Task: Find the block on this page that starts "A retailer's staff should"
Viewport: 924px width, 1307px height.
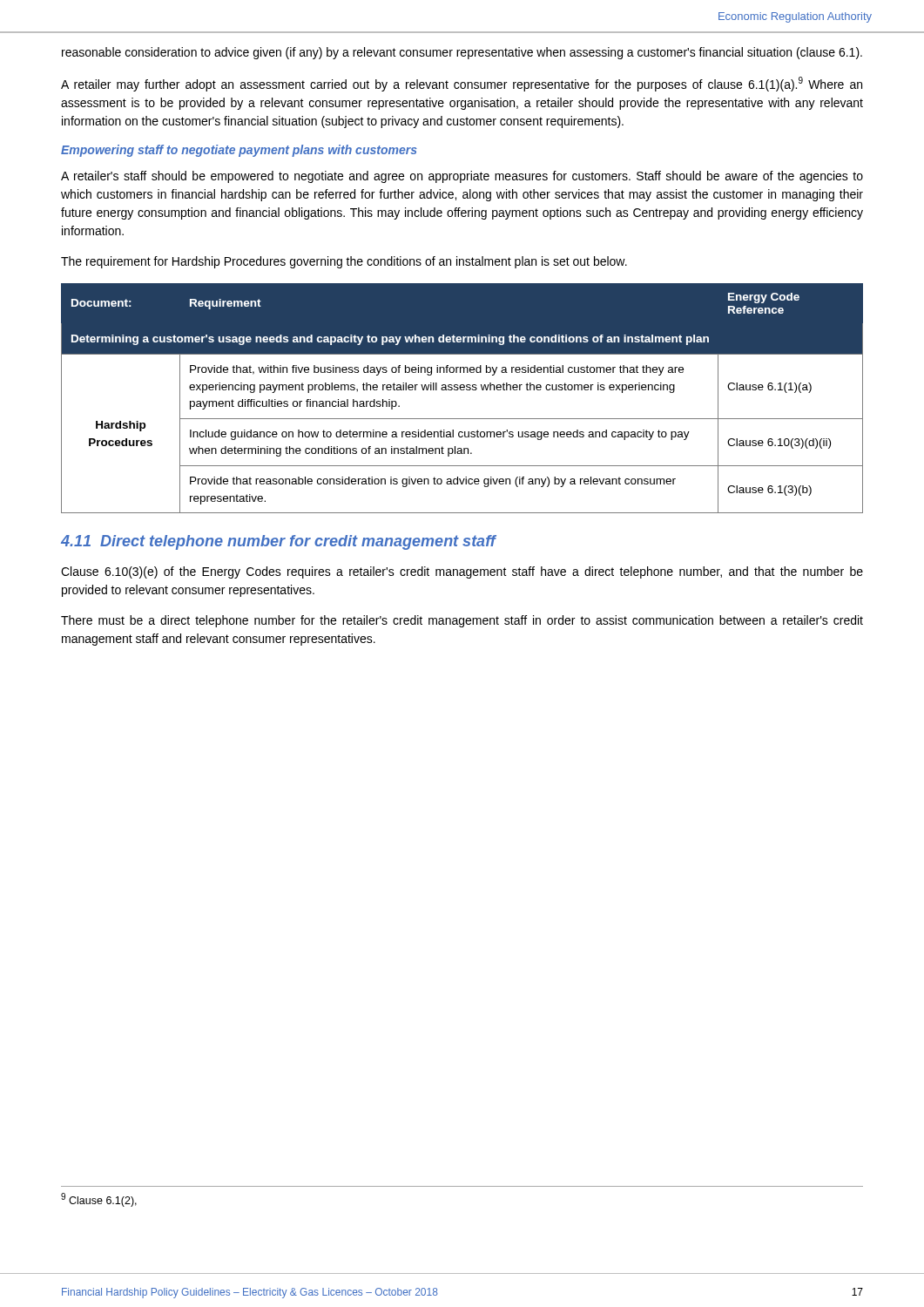Action: coord(462,203)
